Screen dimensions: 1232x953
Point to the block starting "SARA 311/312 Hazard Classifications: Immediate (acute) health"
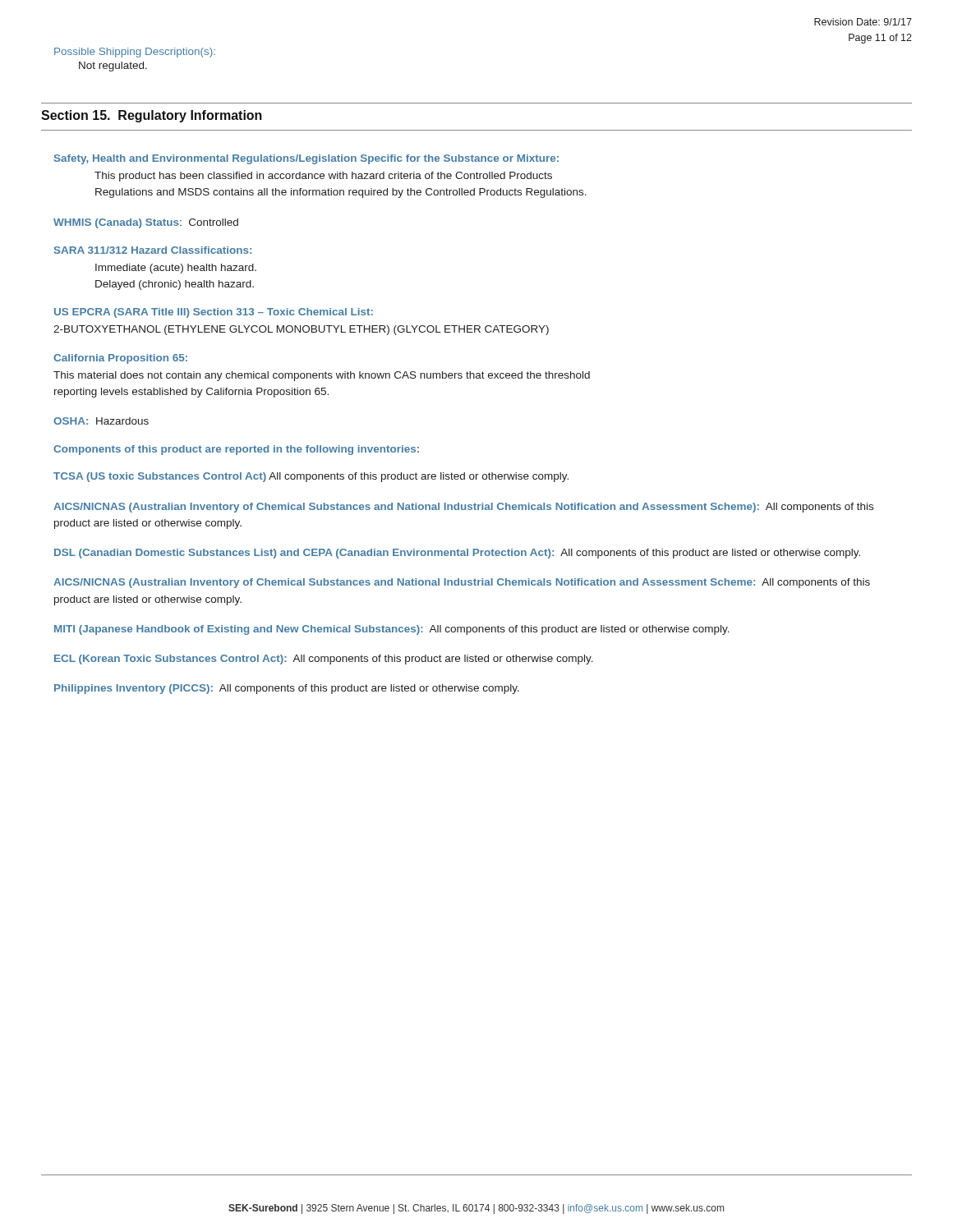(153, 250)
